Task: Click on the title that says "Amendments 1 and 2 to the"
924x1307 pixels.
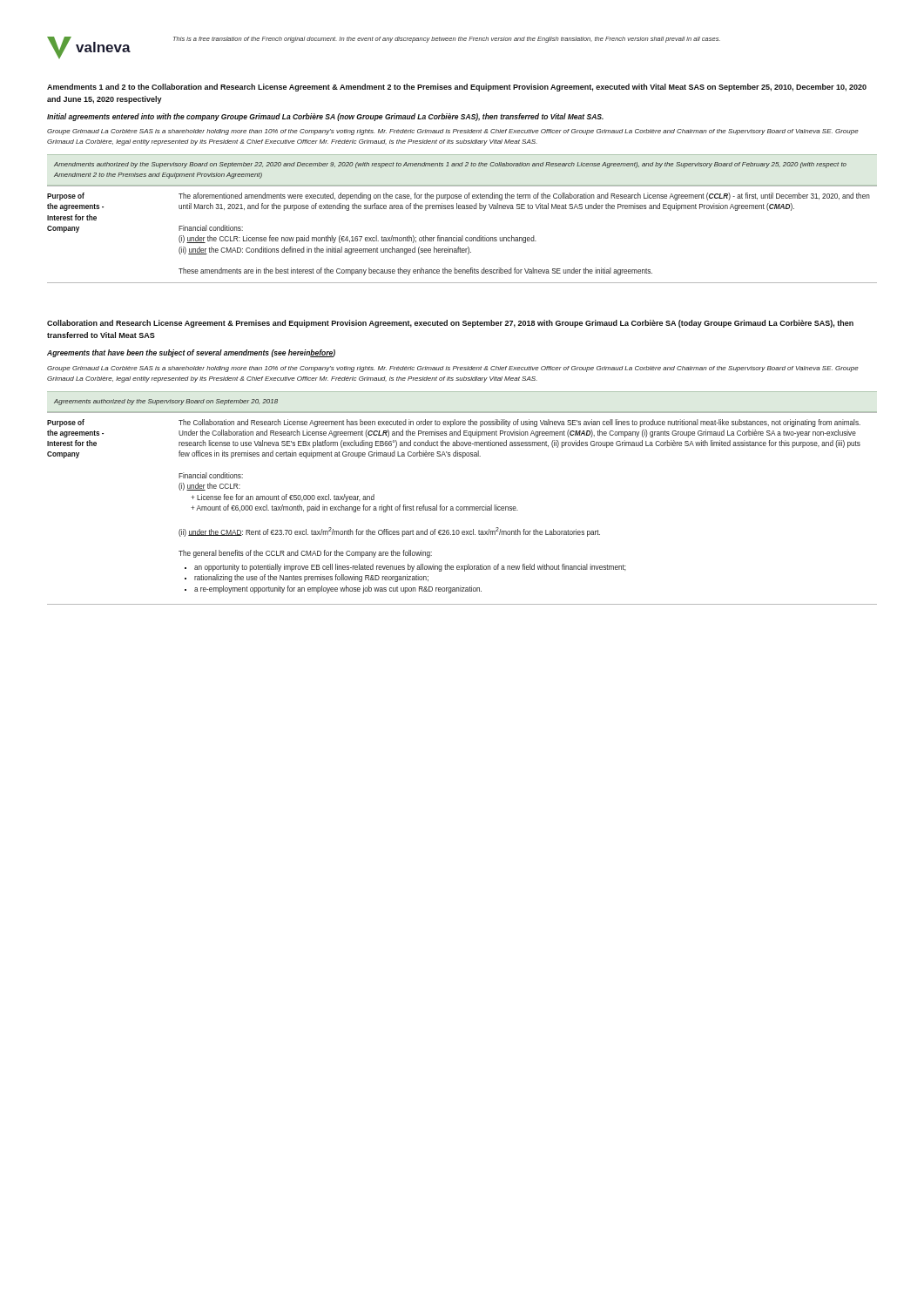Action: 457,93
